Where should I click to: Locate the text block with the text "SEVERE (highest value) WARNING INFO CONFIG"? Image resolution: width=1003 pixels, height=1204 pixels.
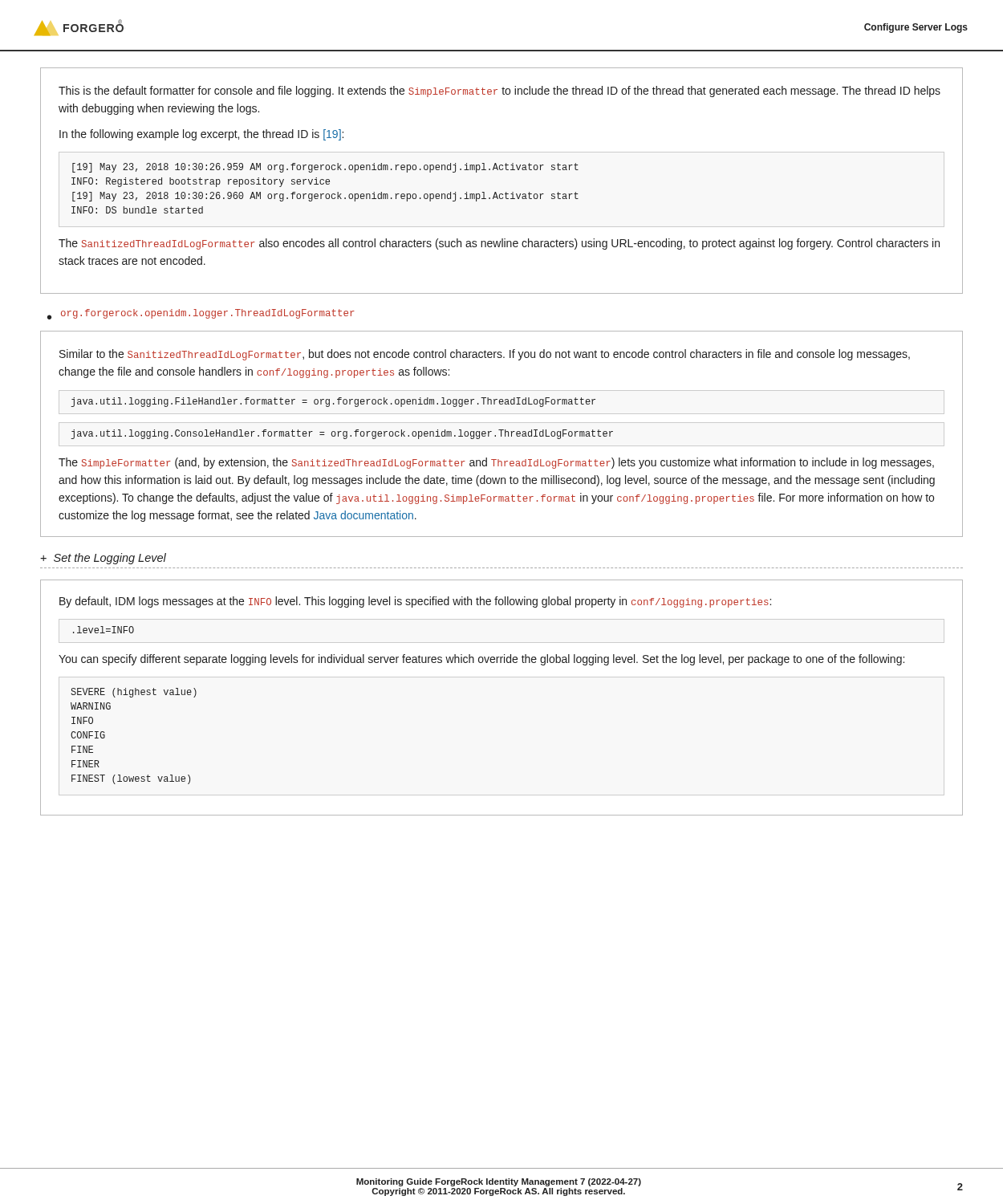134,693
